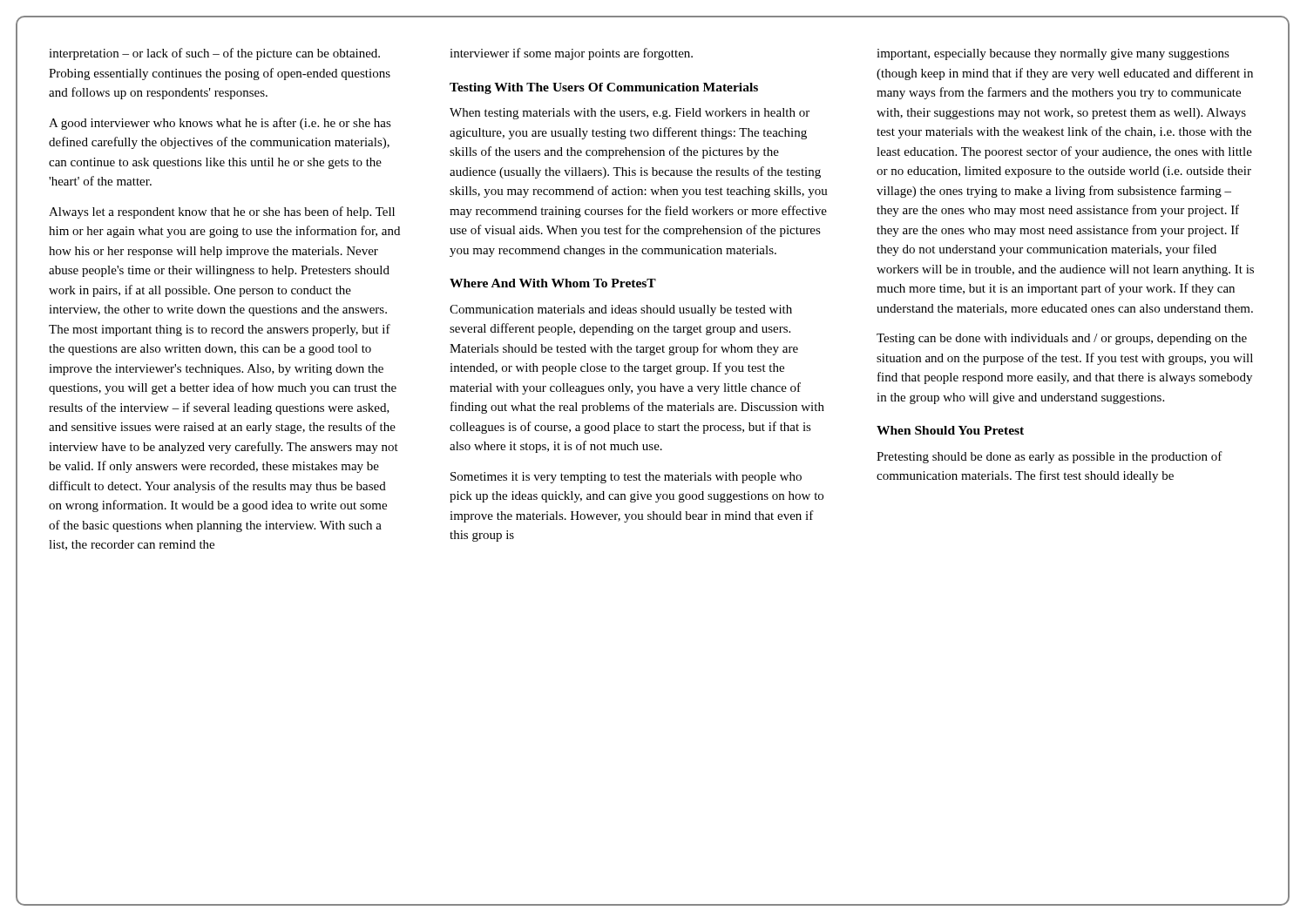Click the passage that begins "Pretesting should be done as early as possible"
The width and height of the screenshot is (1307, 924).
[x=1067, y=466]
